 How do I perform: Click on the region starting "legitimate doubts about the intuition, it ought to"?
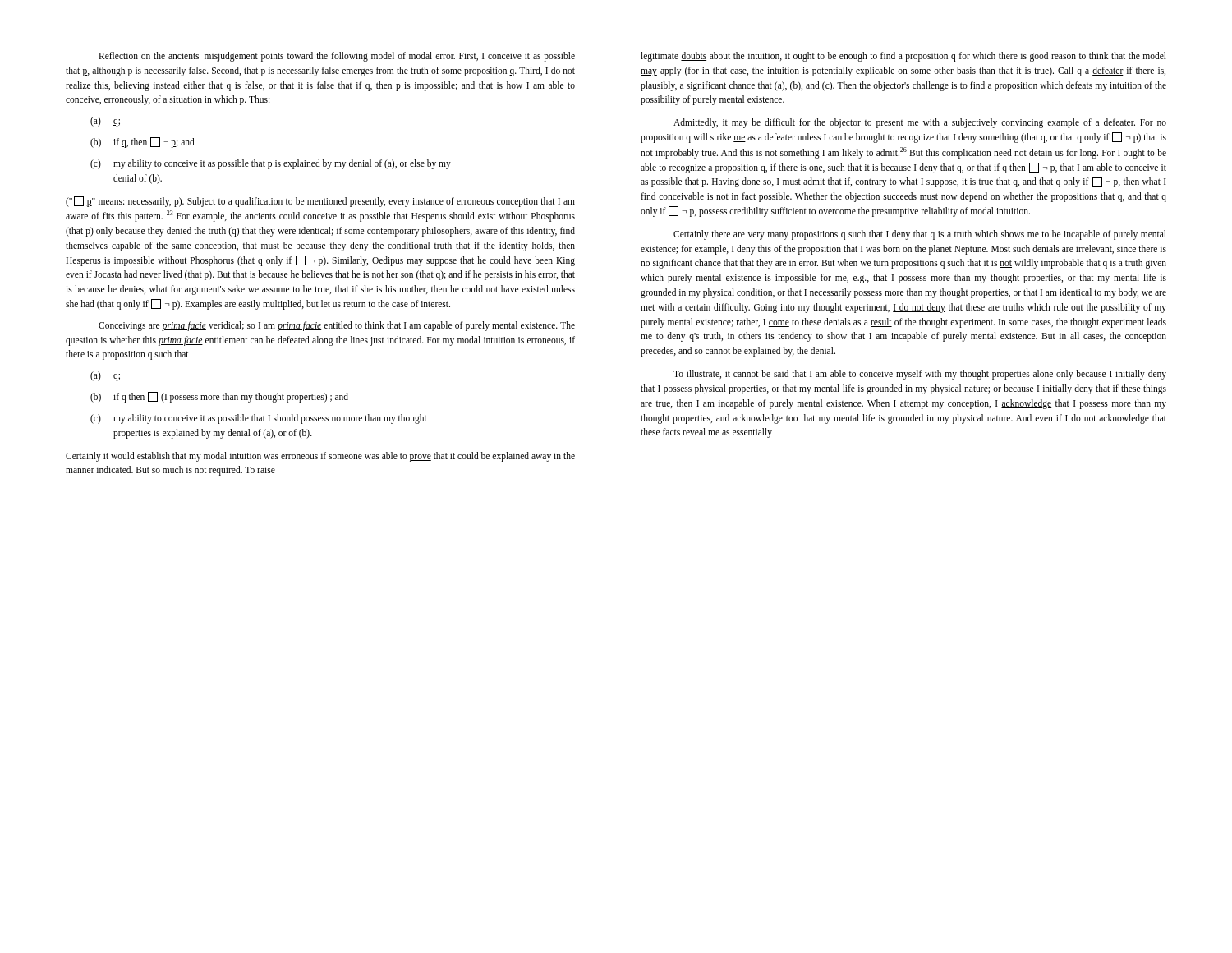coord(903,79)
